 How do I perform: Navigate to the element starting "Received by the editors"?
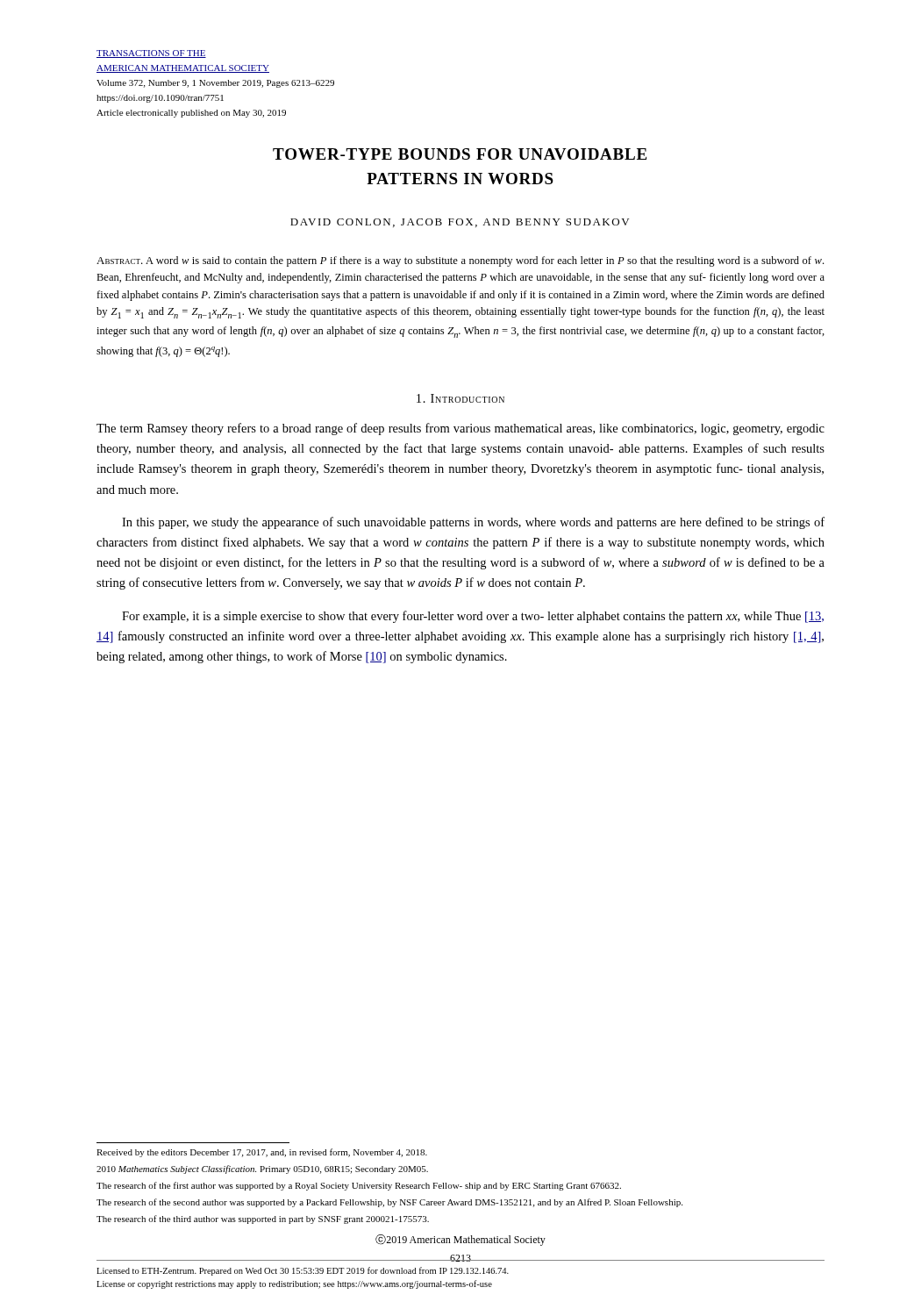point(460,1184)
